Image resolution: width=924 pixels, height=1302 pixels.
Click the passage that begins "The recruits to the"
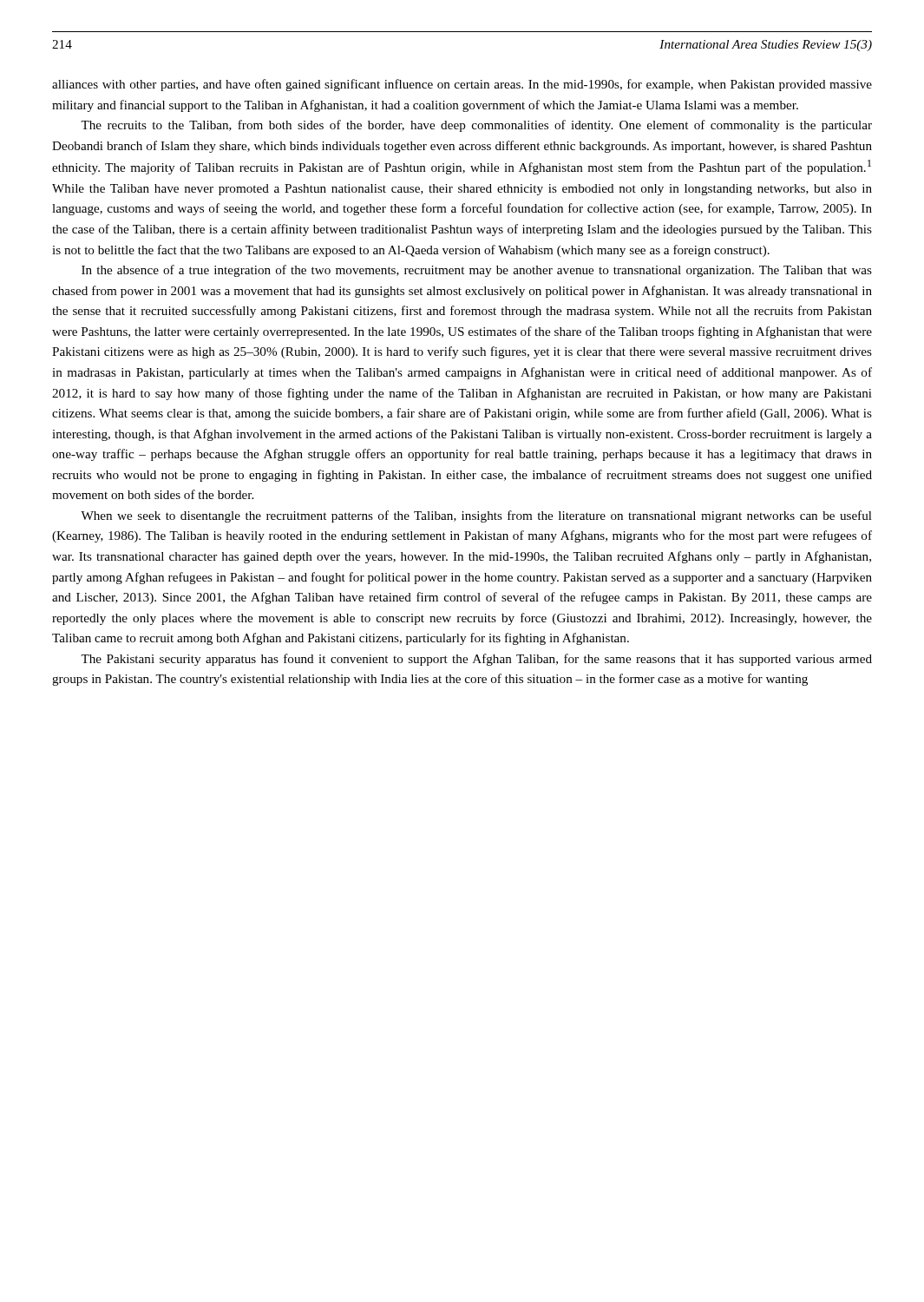[x=462, y=187]
